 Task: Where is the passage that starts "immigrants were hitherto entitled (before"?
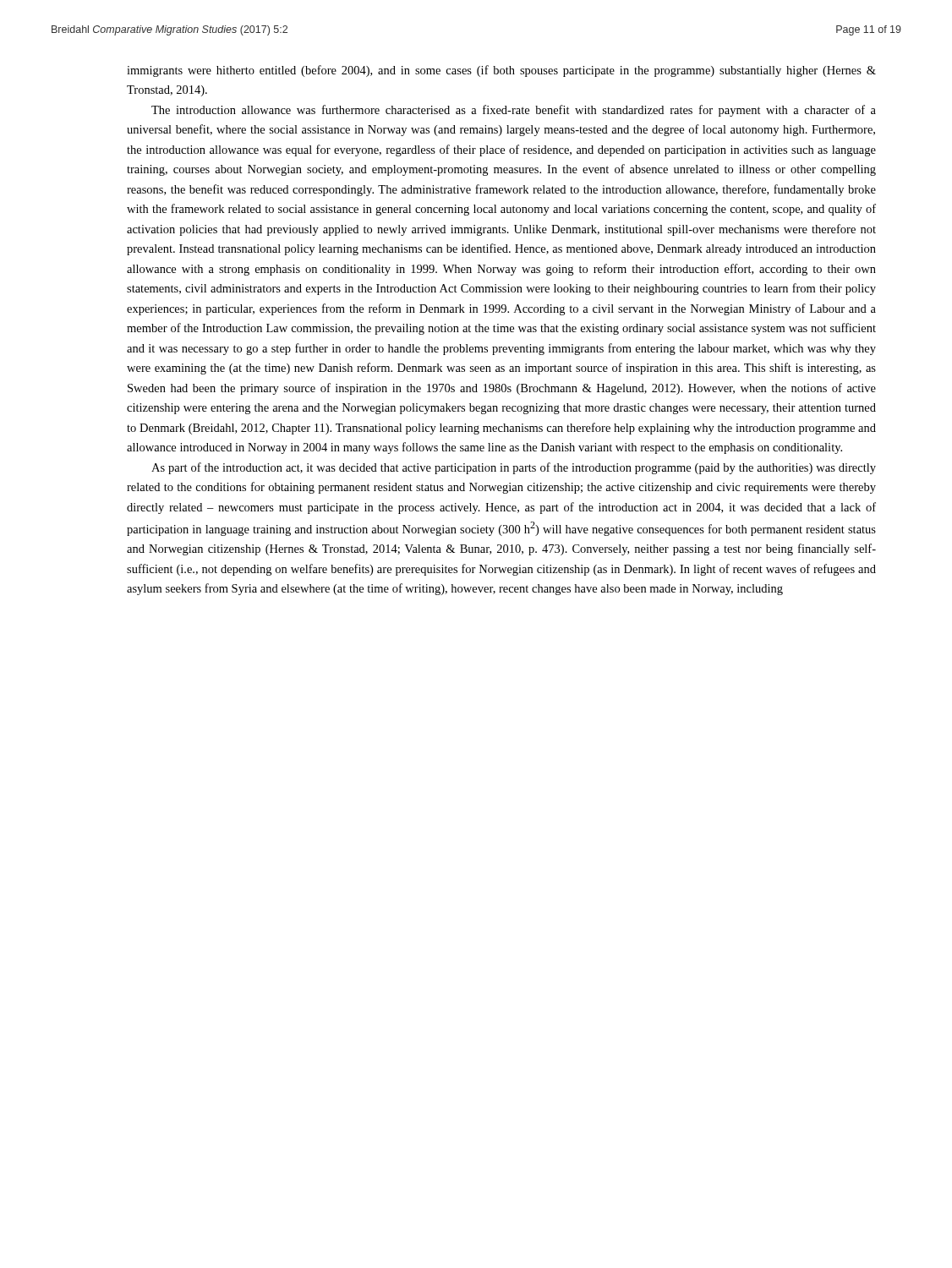point(501,330)
